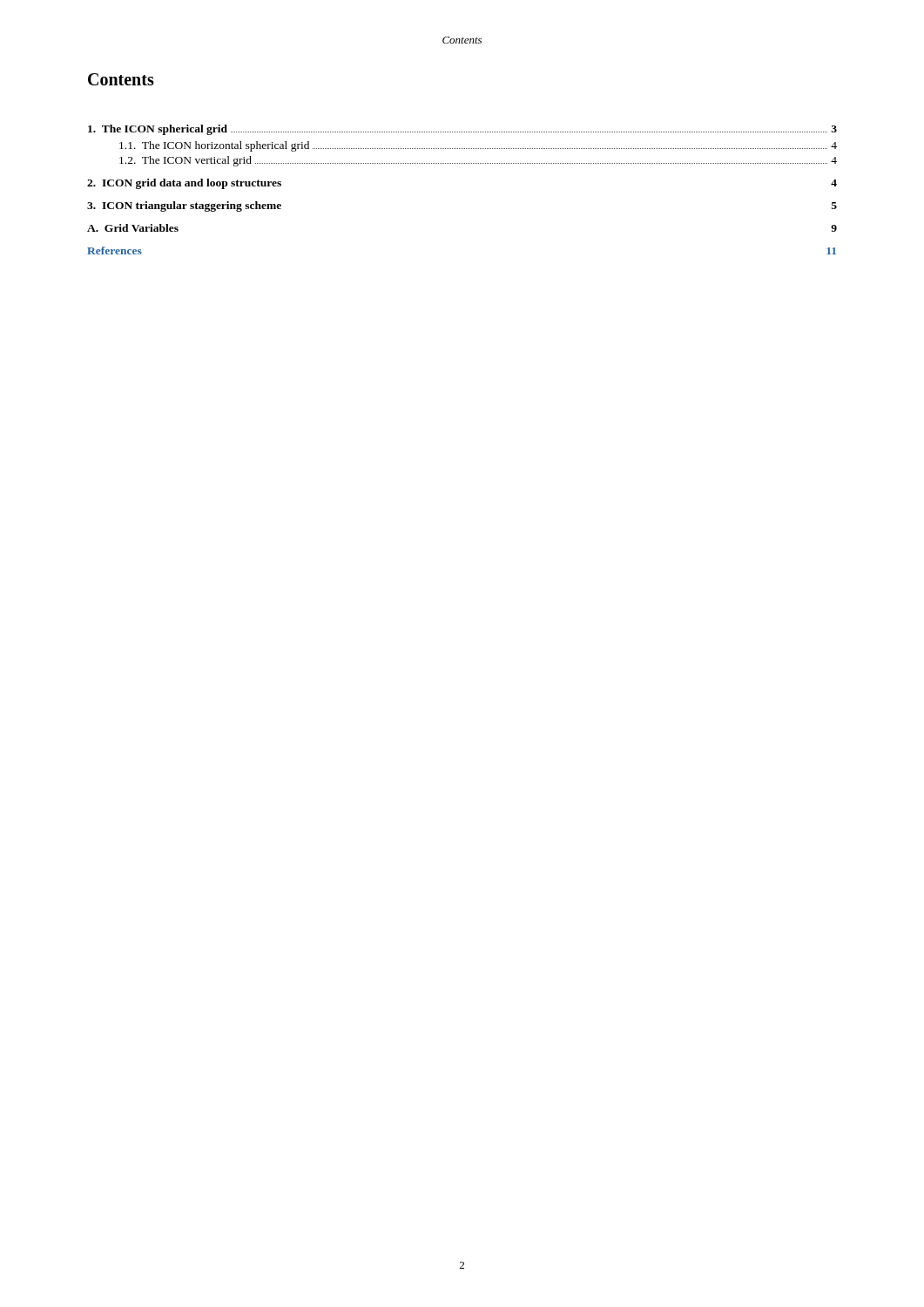Click the passage that begins "2. ICON grid data and loop"

[195, 183]
